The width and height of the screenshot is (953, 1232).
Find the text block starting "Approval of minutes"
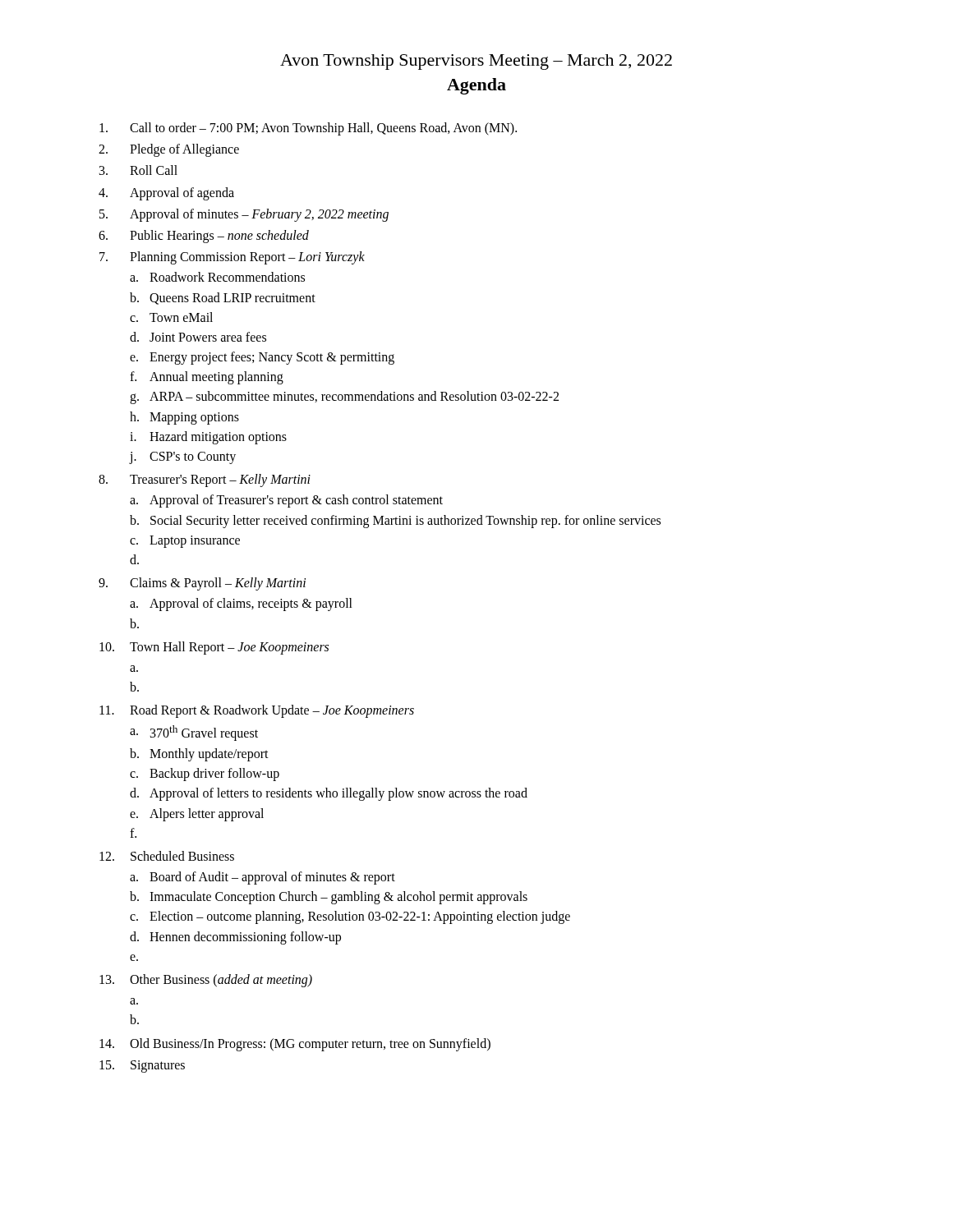click(259, 215)
